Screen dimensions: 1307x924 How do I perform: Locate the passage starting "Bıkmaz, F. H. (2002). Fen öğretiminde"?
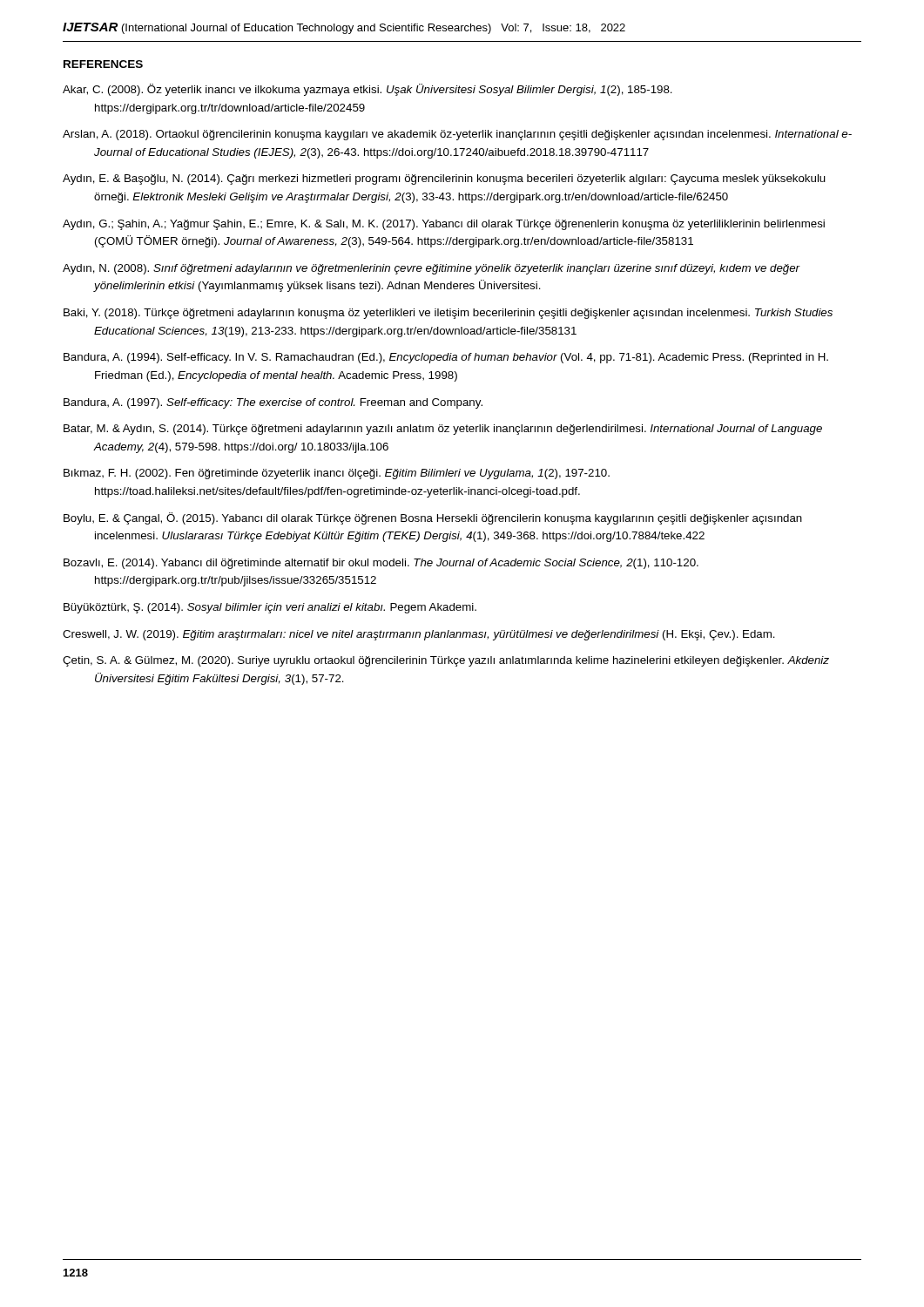click(337, 482)
